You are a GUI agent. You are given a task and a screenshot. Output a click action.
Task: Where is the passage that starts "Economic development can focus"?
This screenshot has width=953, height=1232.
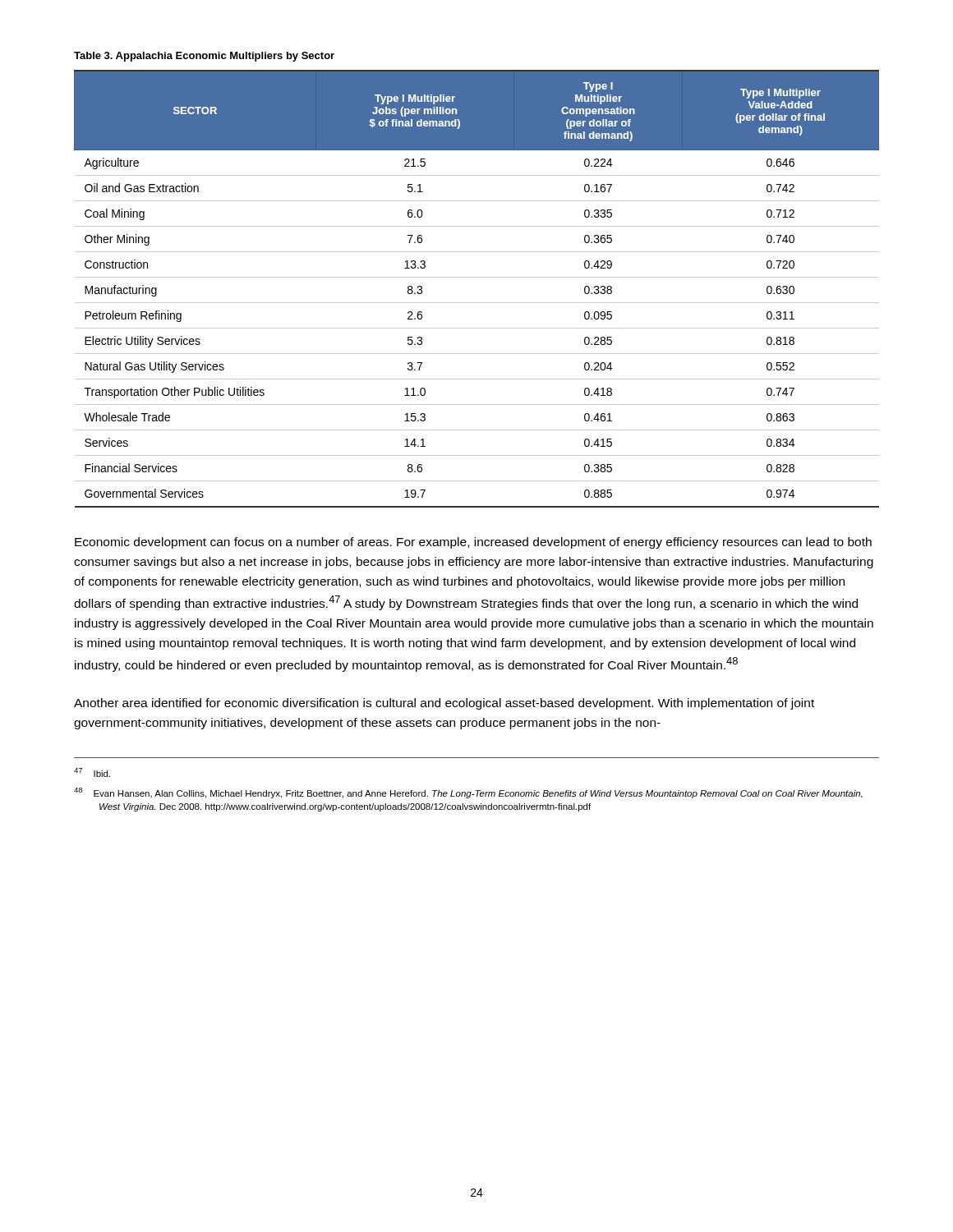pos(474,603)
